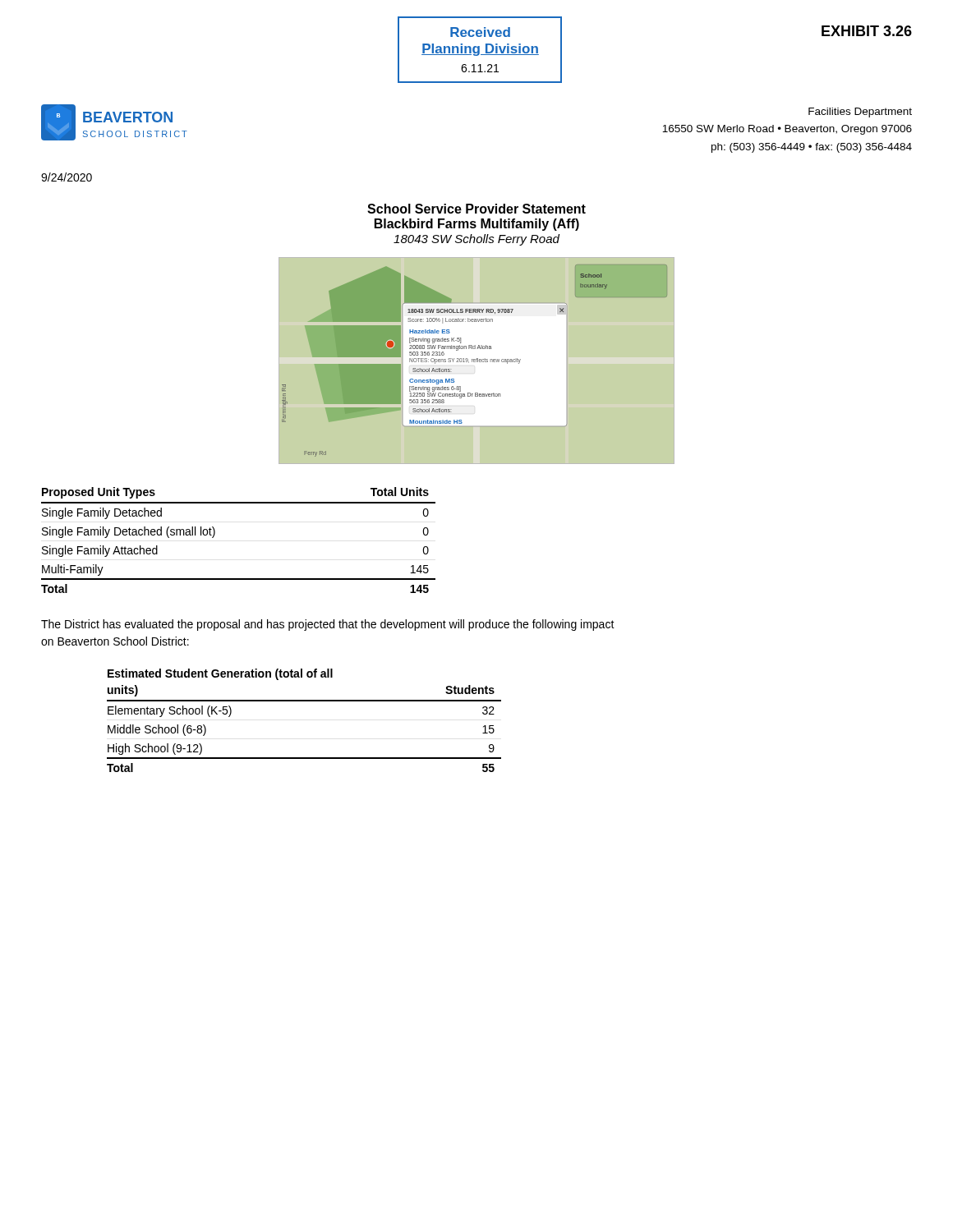Find the text block starting "The District has evaluated the proposal"
Image resolution: width=953 pixels, height=1232 pixels.
point(327,632)
